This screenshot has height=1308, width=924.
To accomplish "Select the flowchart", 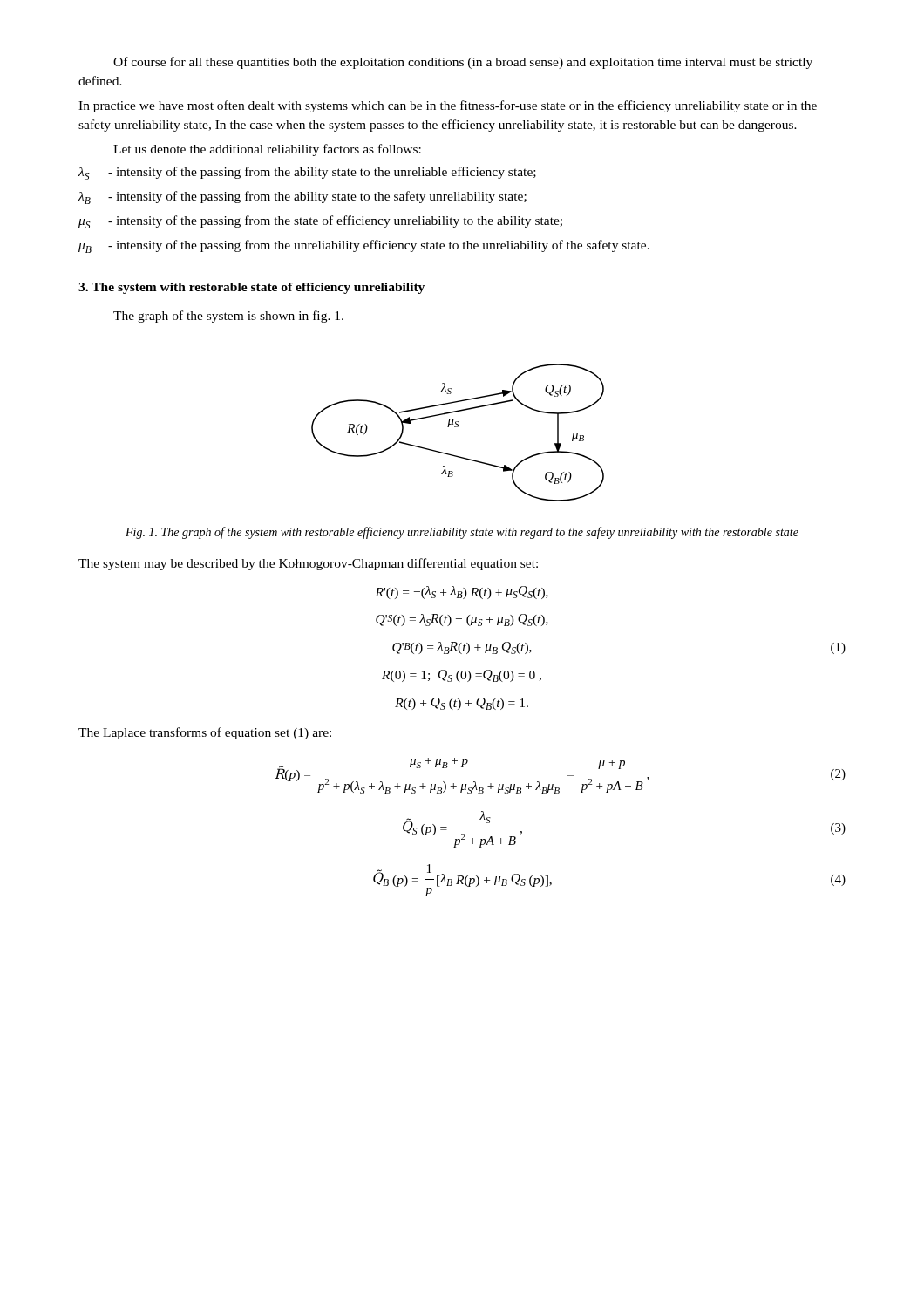I will pos(462,428).
